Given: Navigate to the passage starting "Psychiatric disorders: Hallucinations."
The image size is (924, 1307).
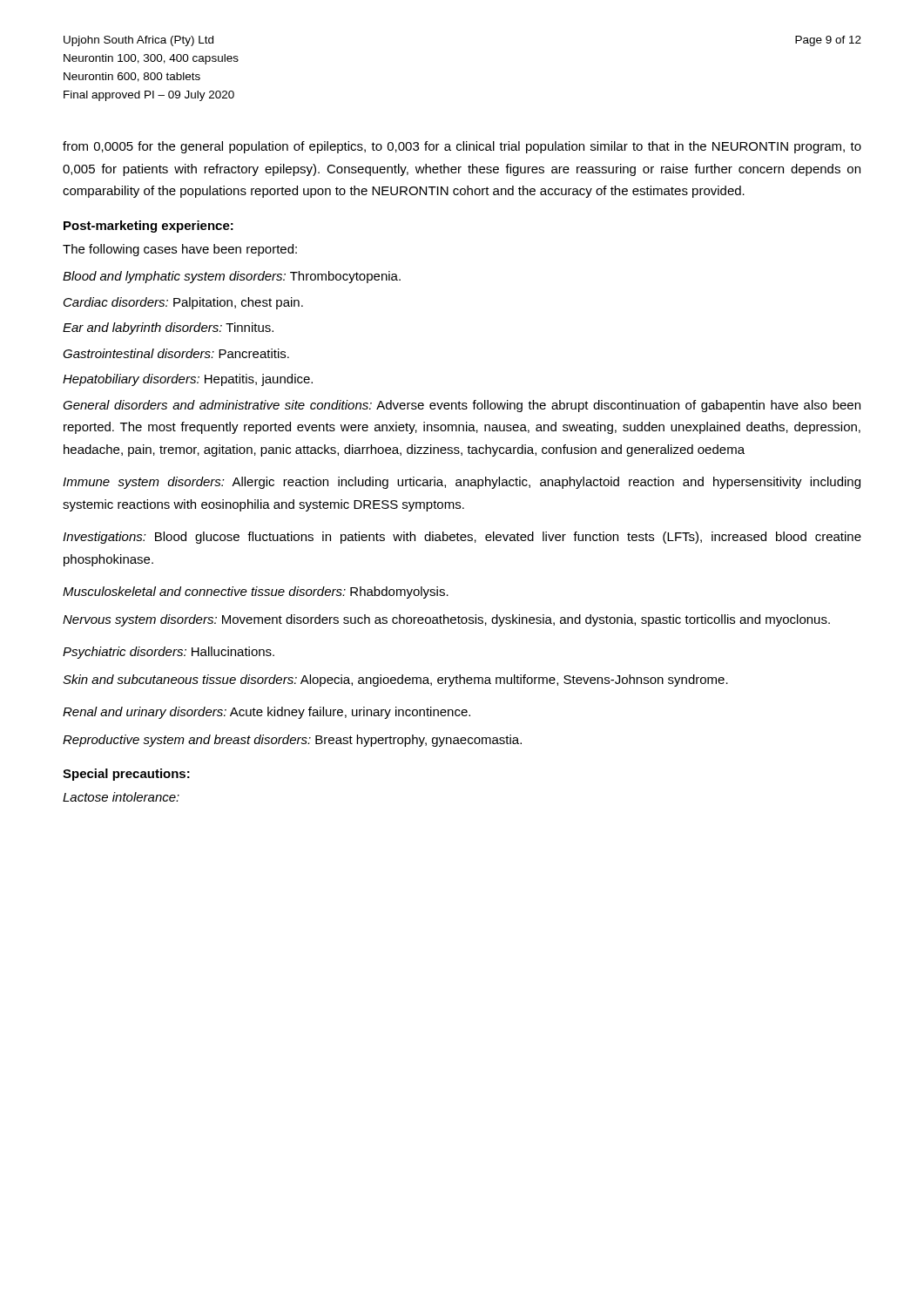Looking at the screenshot, I should 169,651.
